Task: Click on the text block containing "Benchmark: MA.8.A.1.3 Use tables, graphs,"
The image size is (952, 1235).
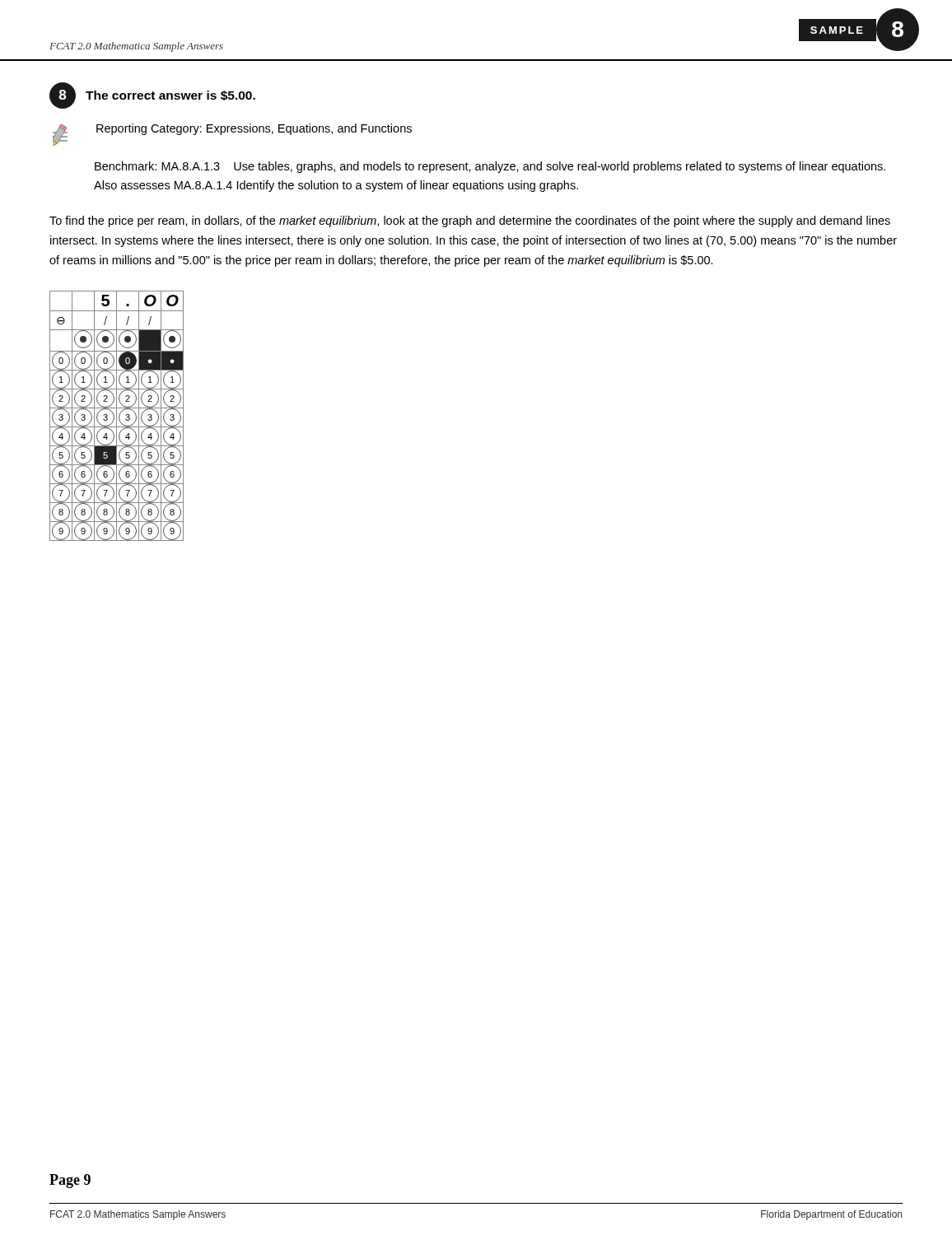Action: coord(490,176)
